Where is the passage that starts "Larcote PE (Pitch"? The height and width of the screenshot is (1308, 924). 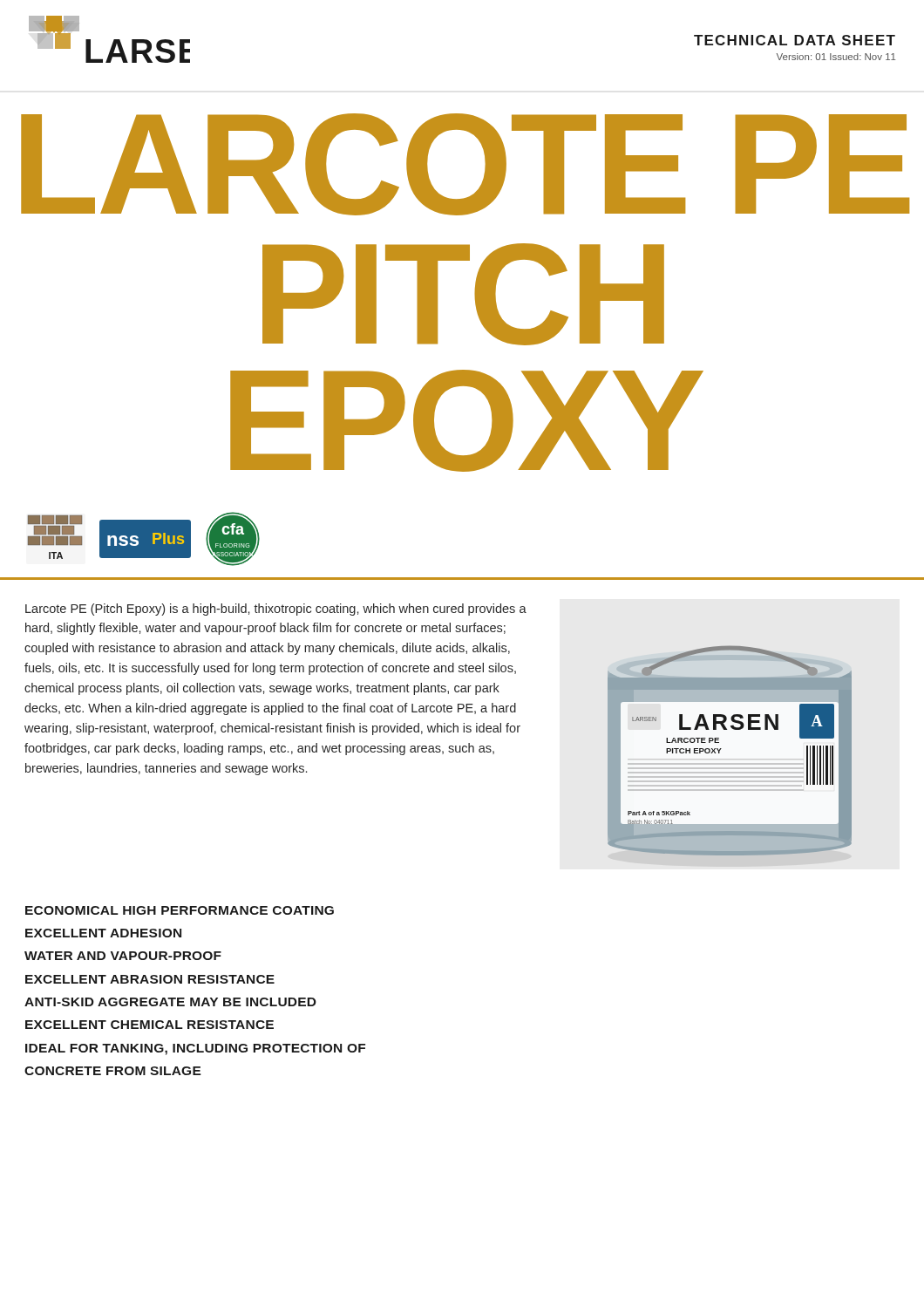(275, 688)
